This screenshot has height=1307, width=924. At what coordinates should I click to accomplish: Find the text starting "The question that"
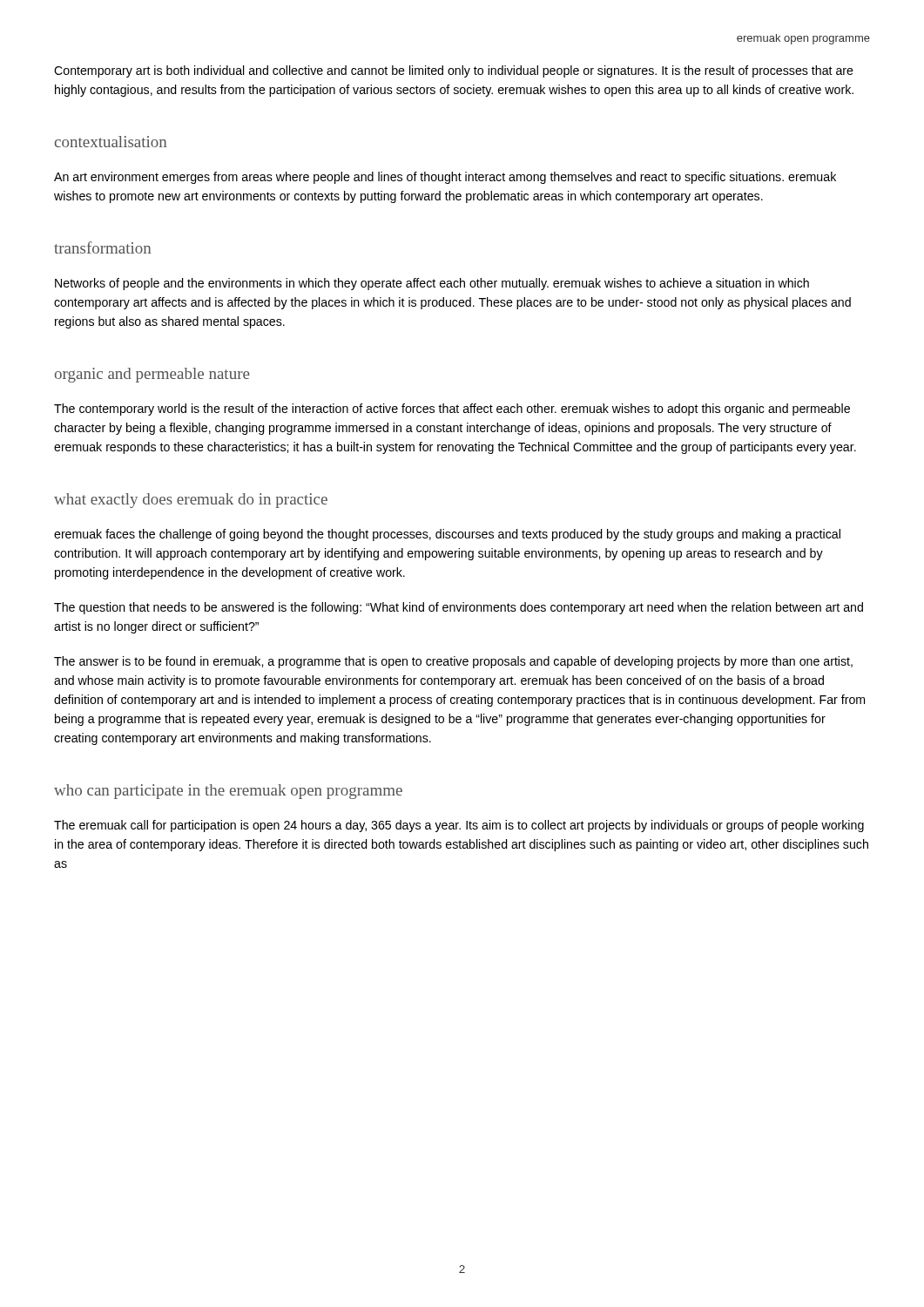pos(459,617)
